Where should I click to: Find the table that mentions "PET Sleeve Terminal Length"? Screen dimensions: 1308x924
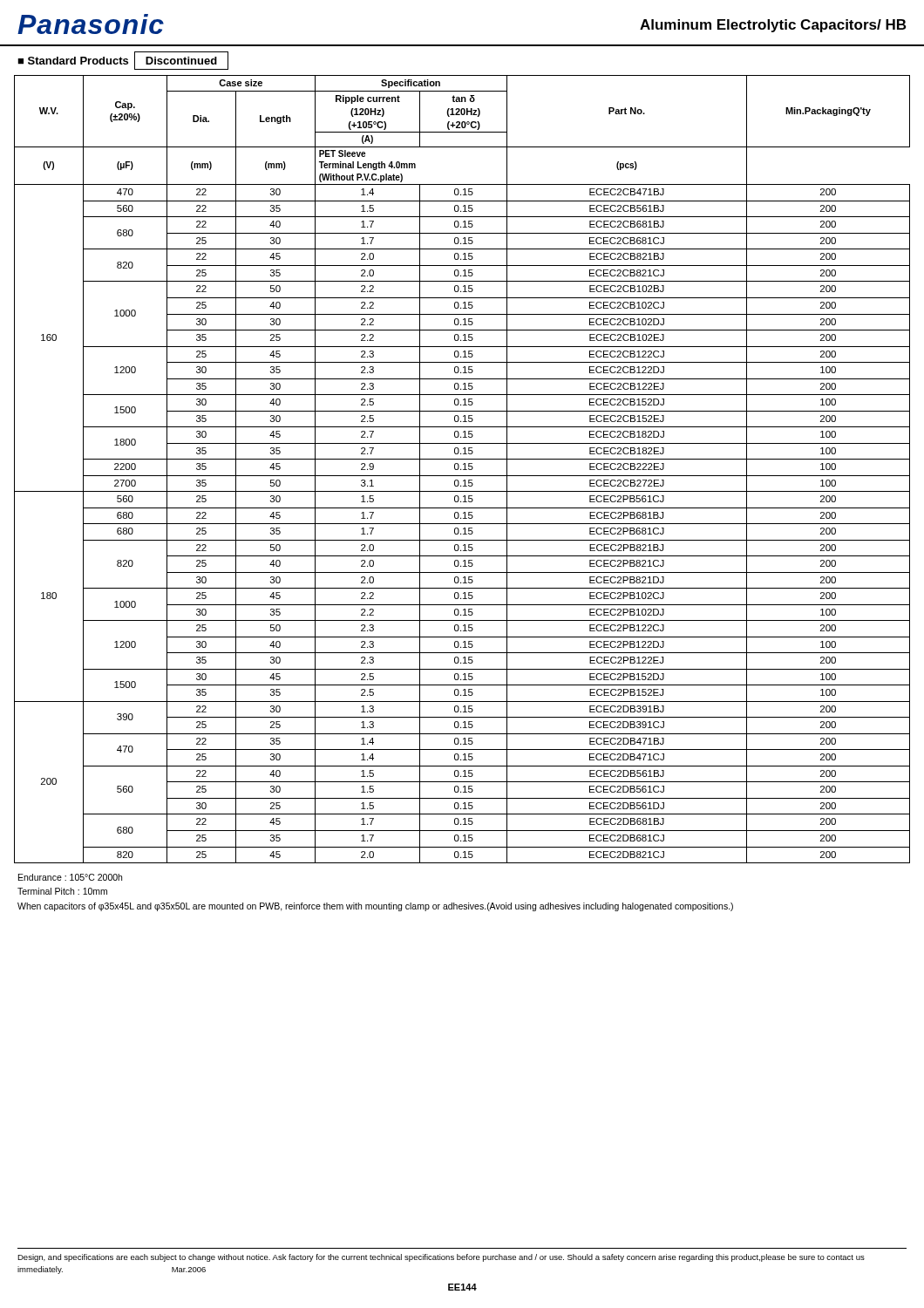click(x=462, y=469)
